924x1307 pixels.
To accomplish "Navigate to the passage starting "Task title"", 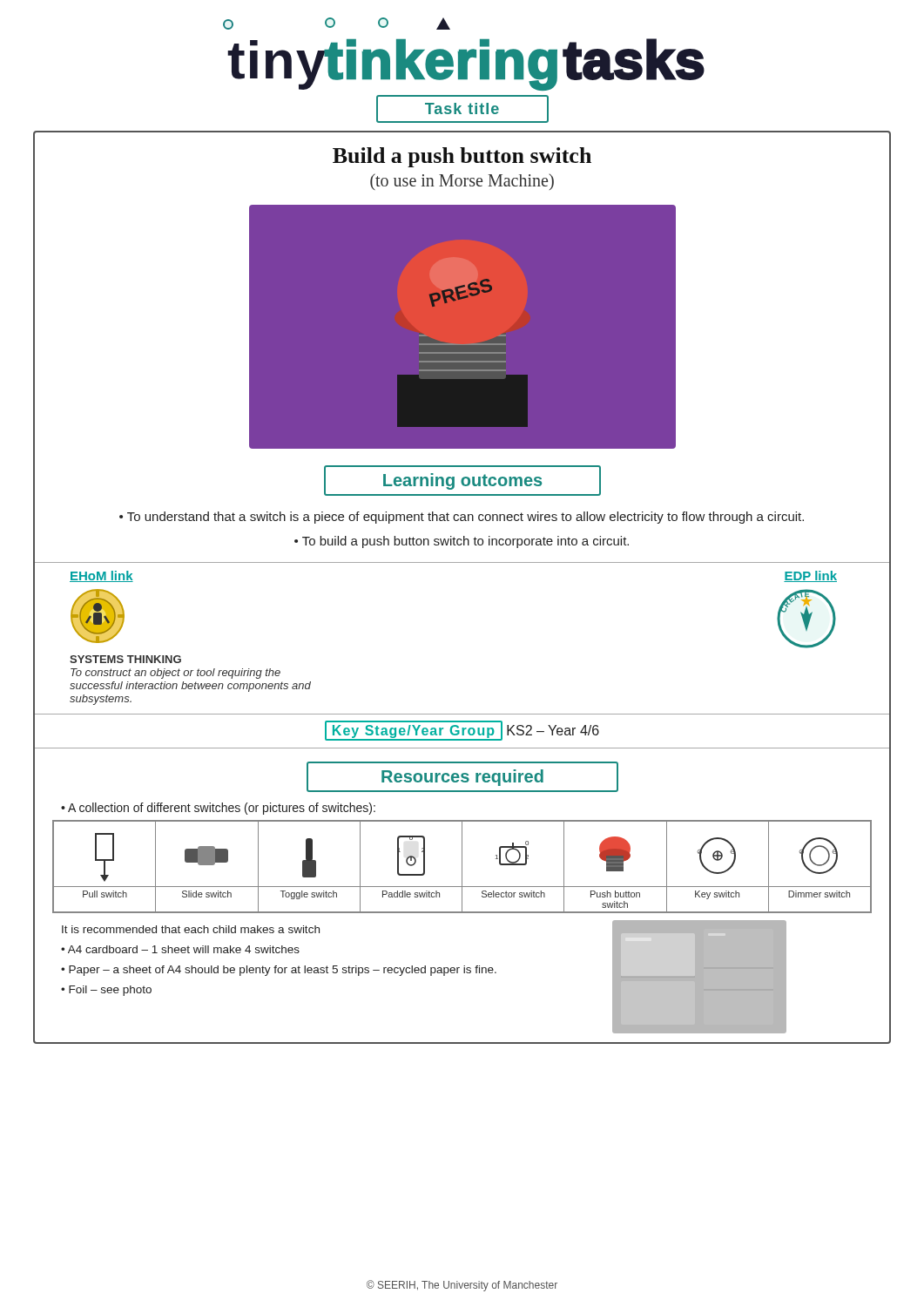I will (x=462, y=110).
